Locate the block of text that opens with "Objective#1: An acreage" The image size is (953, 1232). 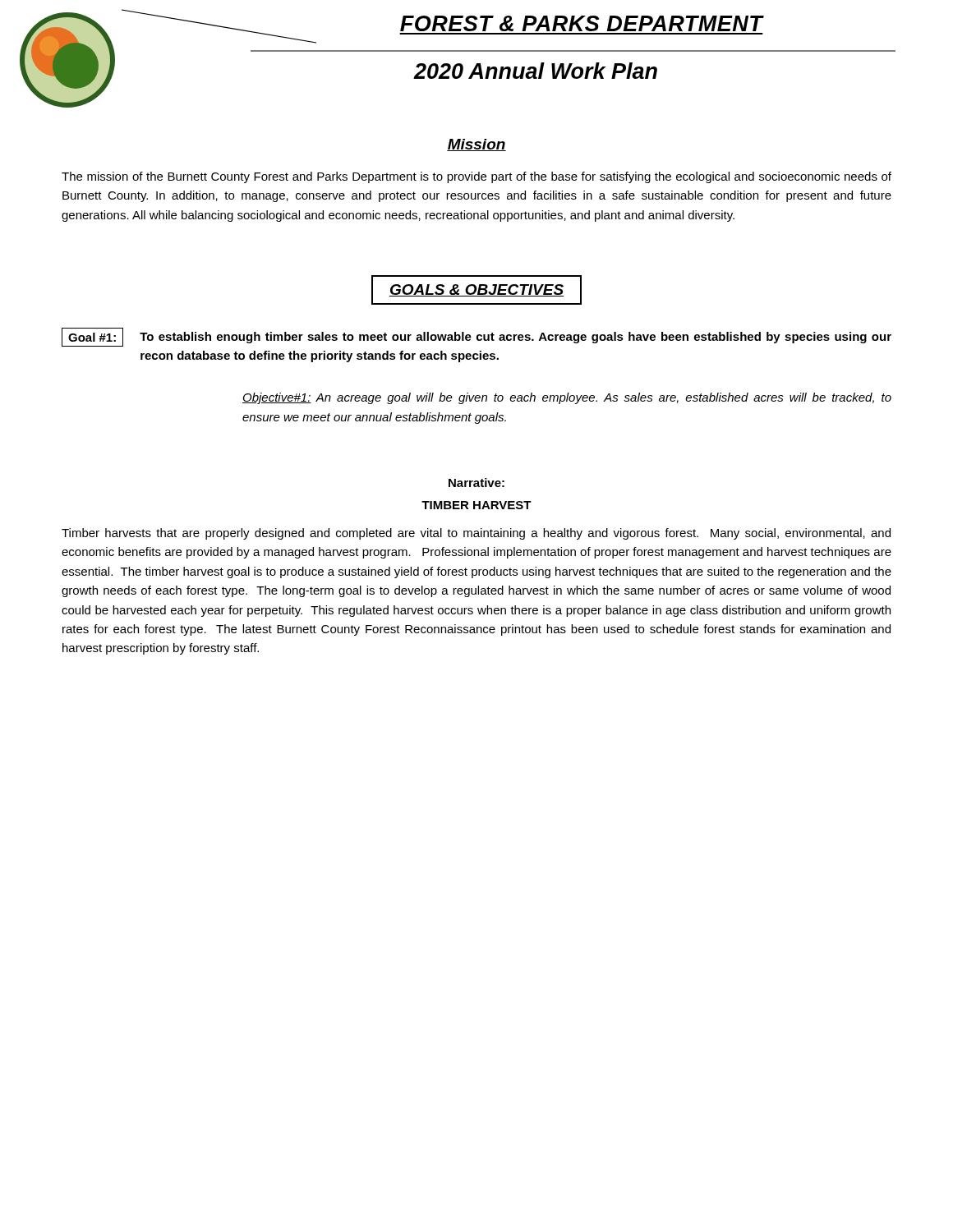(567, 407)
